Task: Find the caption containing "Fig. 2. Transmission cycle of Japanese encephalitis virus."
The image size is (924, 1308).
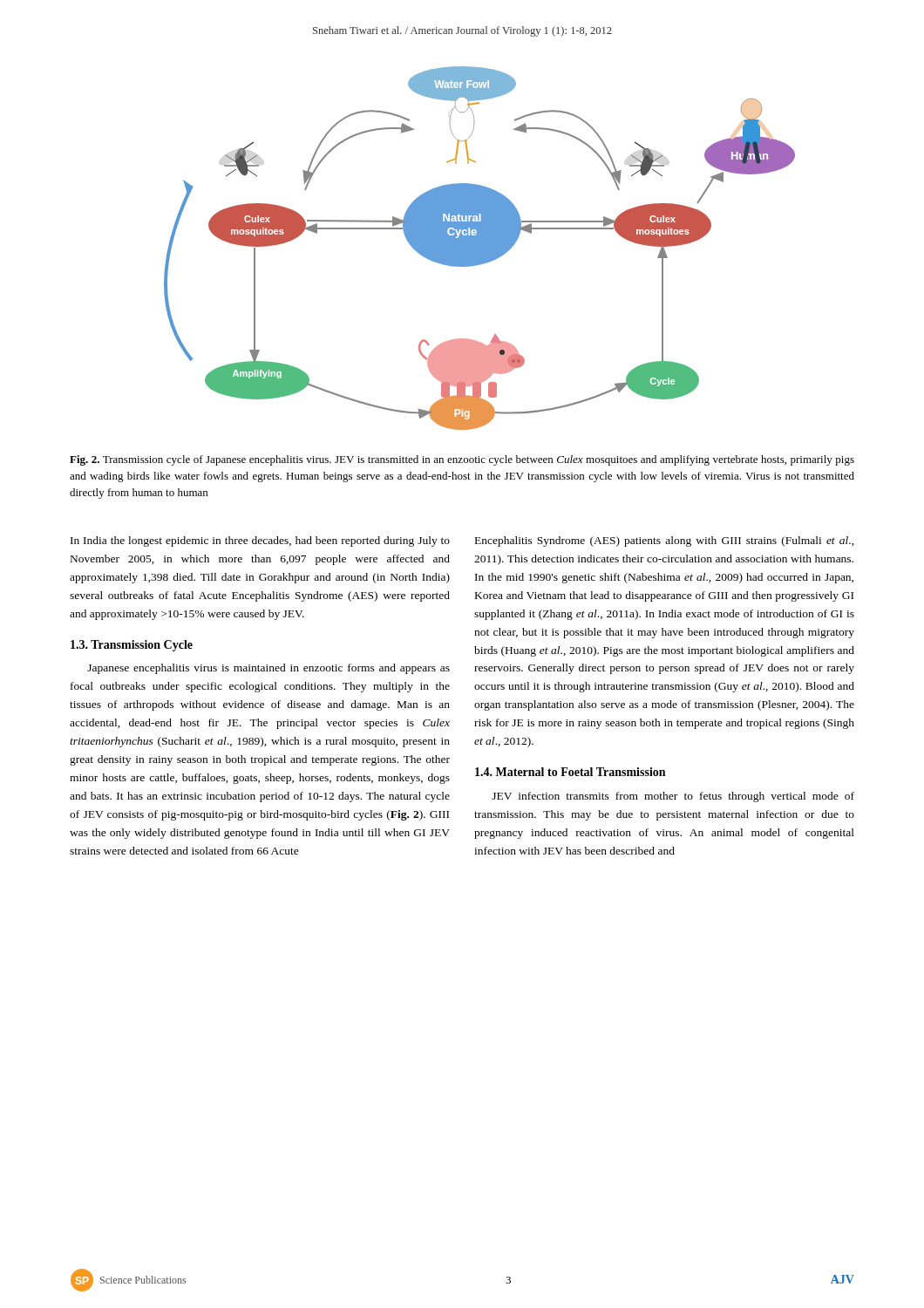Action: [462, 476]
